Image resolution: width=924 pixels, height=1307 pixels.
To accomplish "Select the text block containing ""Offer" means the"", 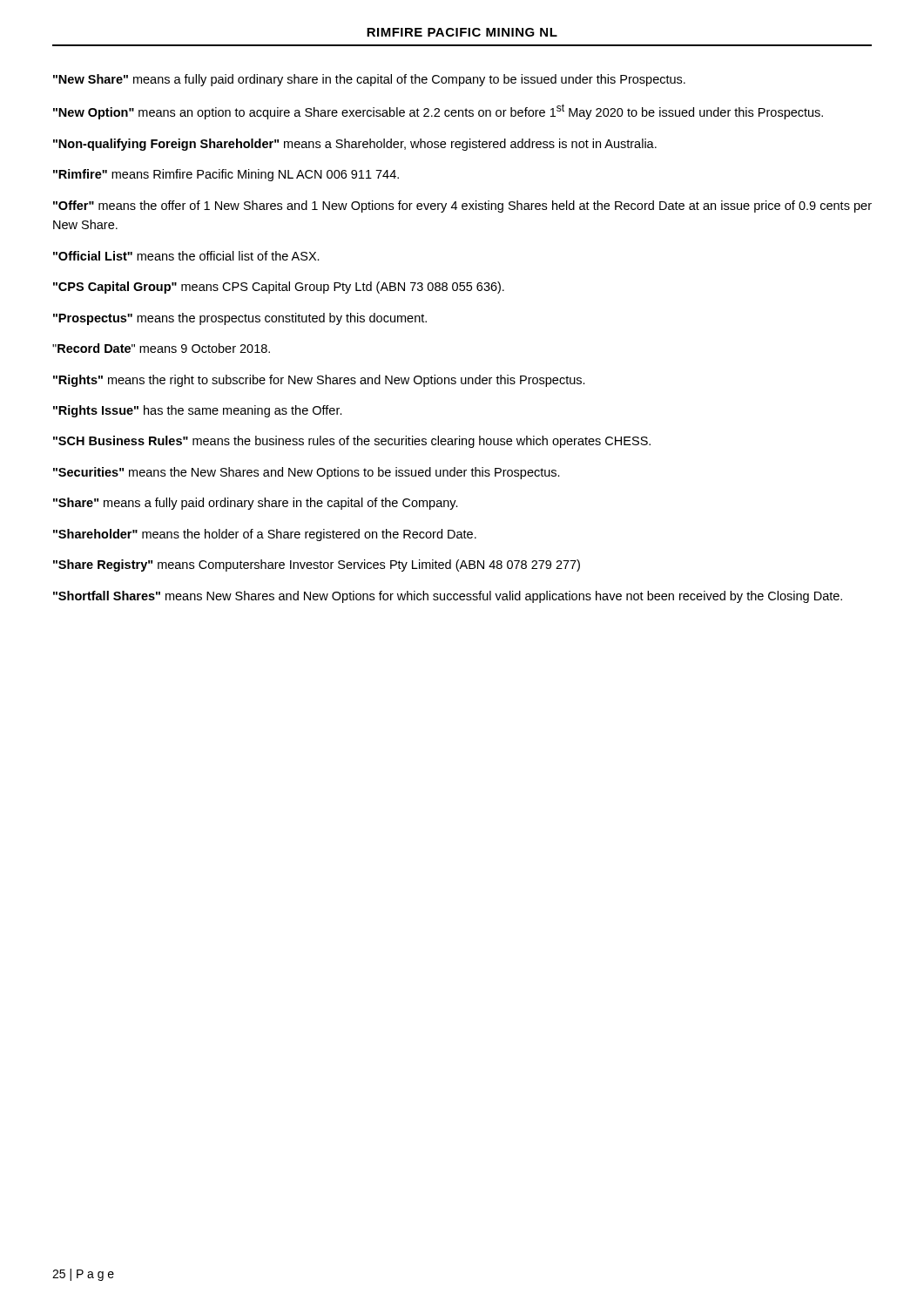I will pyautogui.click(x=462, y=215).
